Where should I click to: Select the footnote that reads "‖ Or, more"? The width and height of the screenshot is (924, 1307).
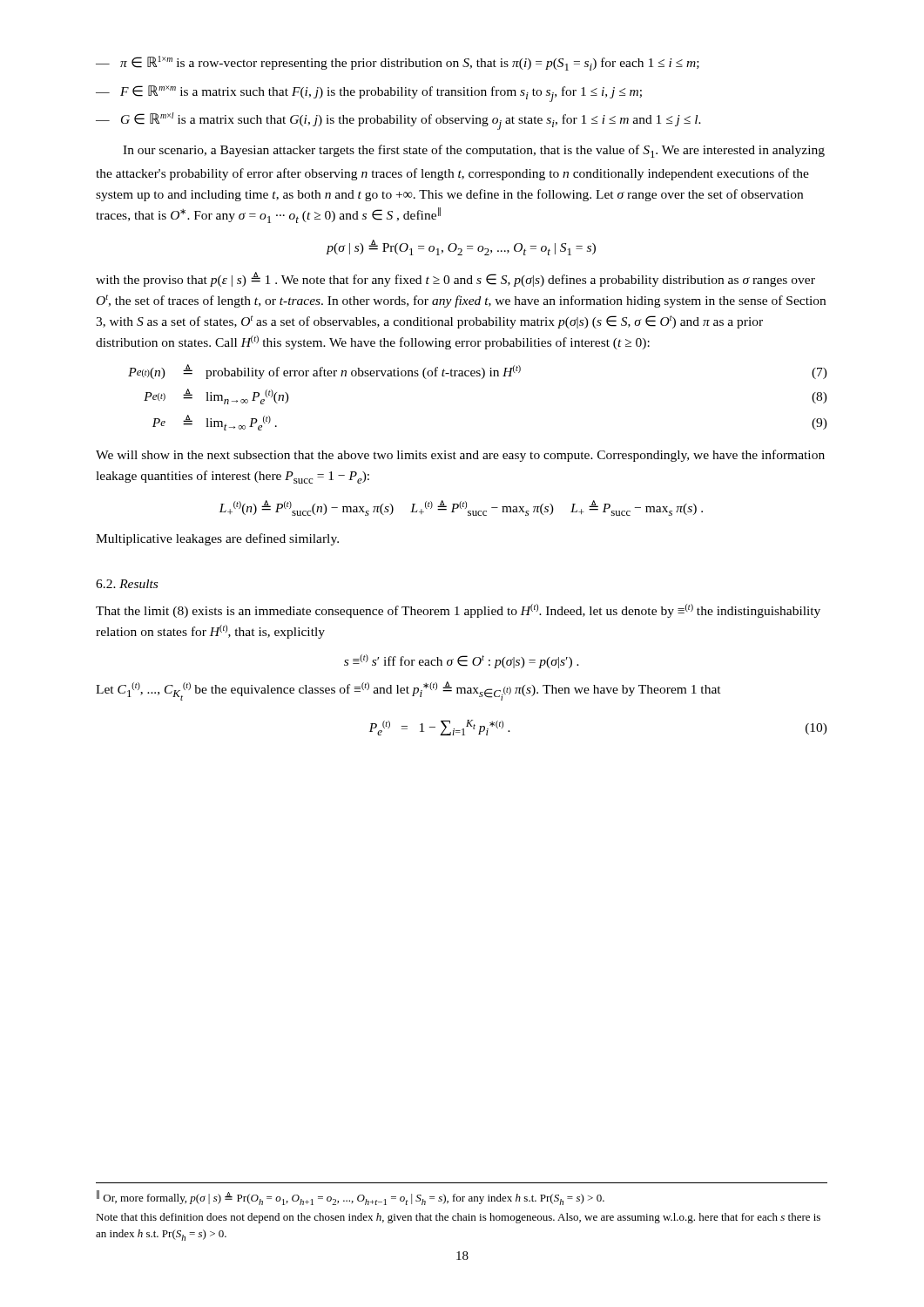click(458, 1216)
